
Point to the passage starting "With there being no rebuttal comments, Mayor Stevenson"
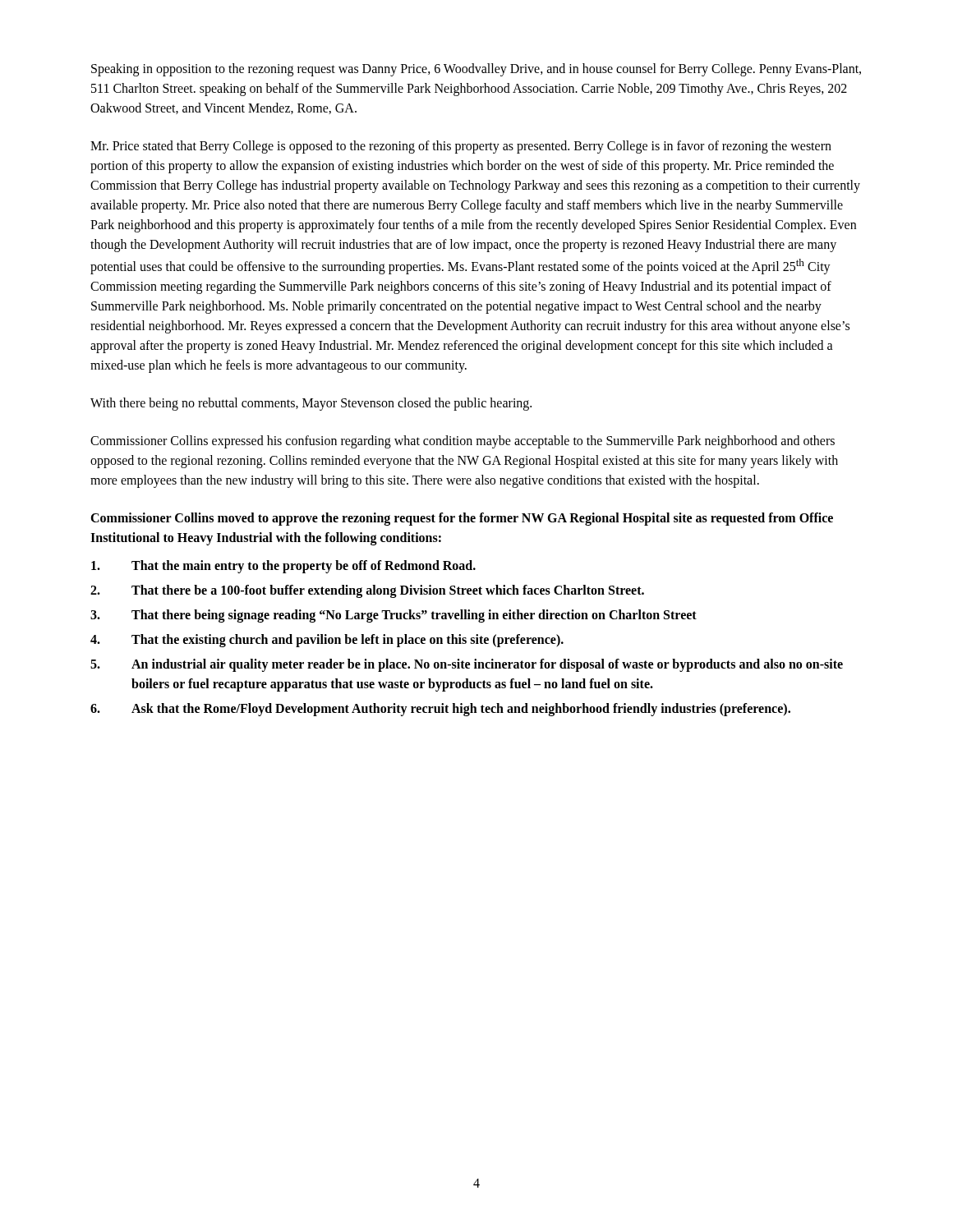point(311,403)
